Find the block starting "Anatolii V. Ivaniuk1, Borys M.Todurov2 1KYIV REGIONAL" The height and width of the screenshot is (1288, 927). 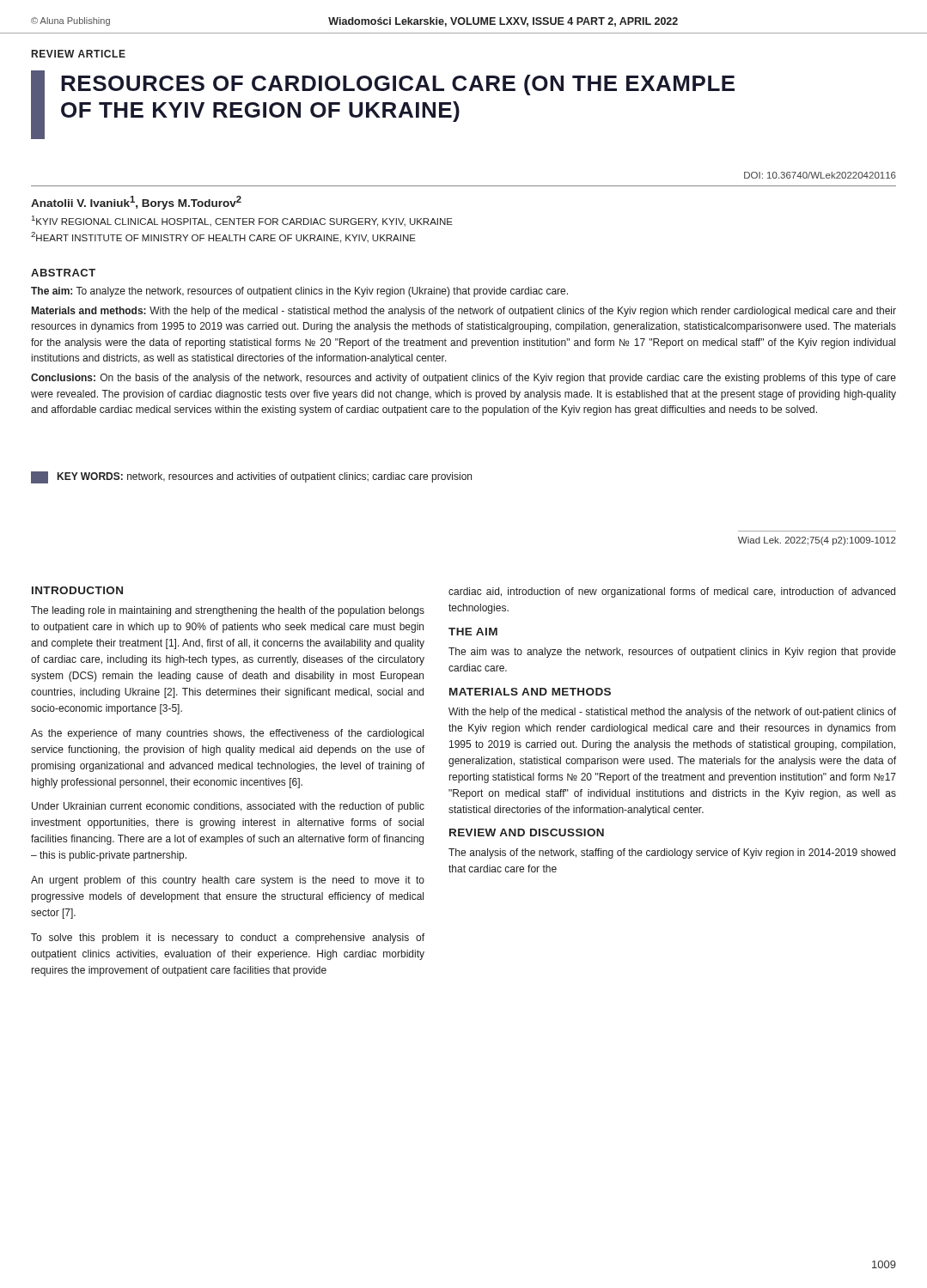coord(136,203)
